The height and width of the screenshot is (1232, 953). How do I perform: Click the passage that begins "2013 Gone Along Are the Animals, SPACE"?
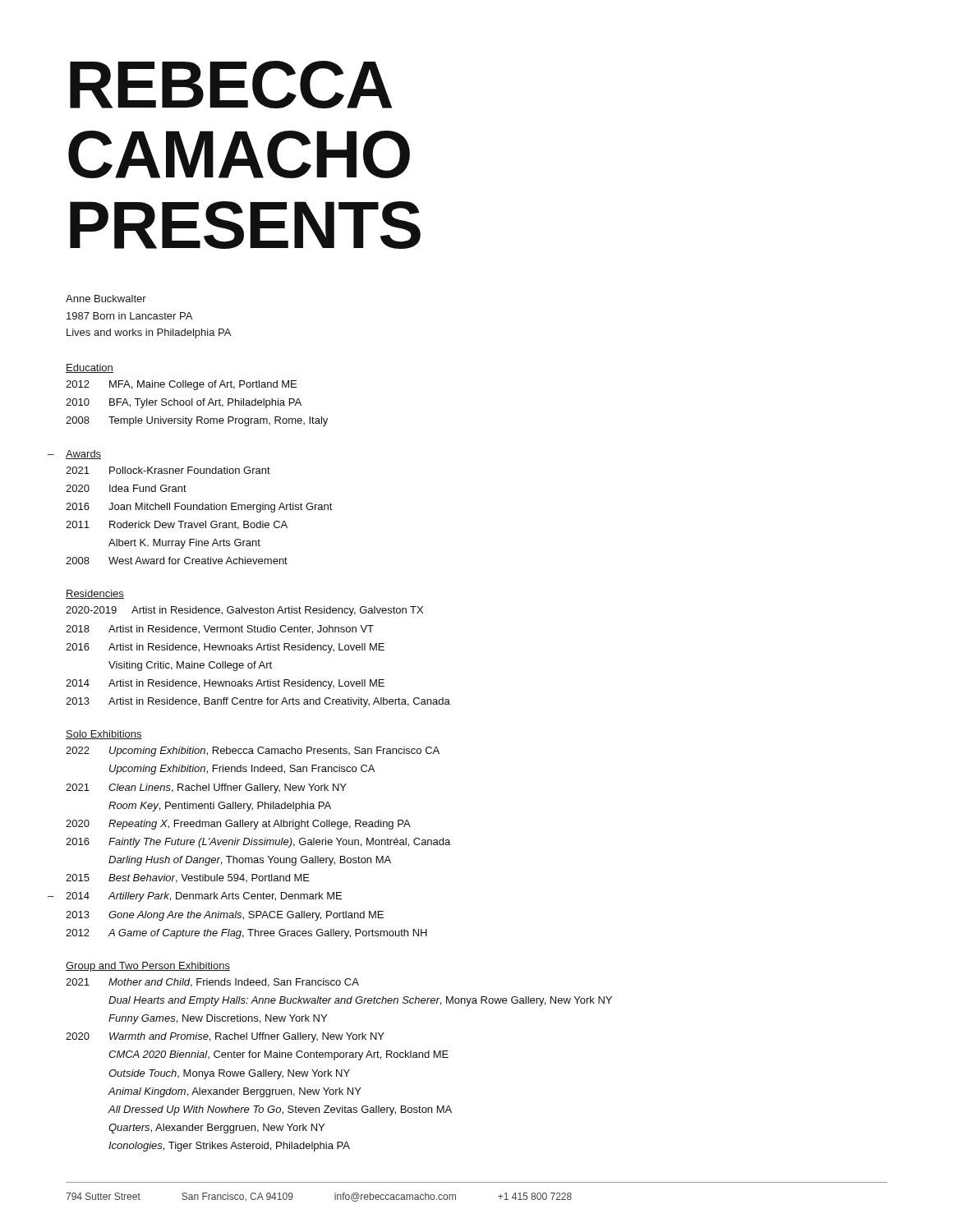225,916
